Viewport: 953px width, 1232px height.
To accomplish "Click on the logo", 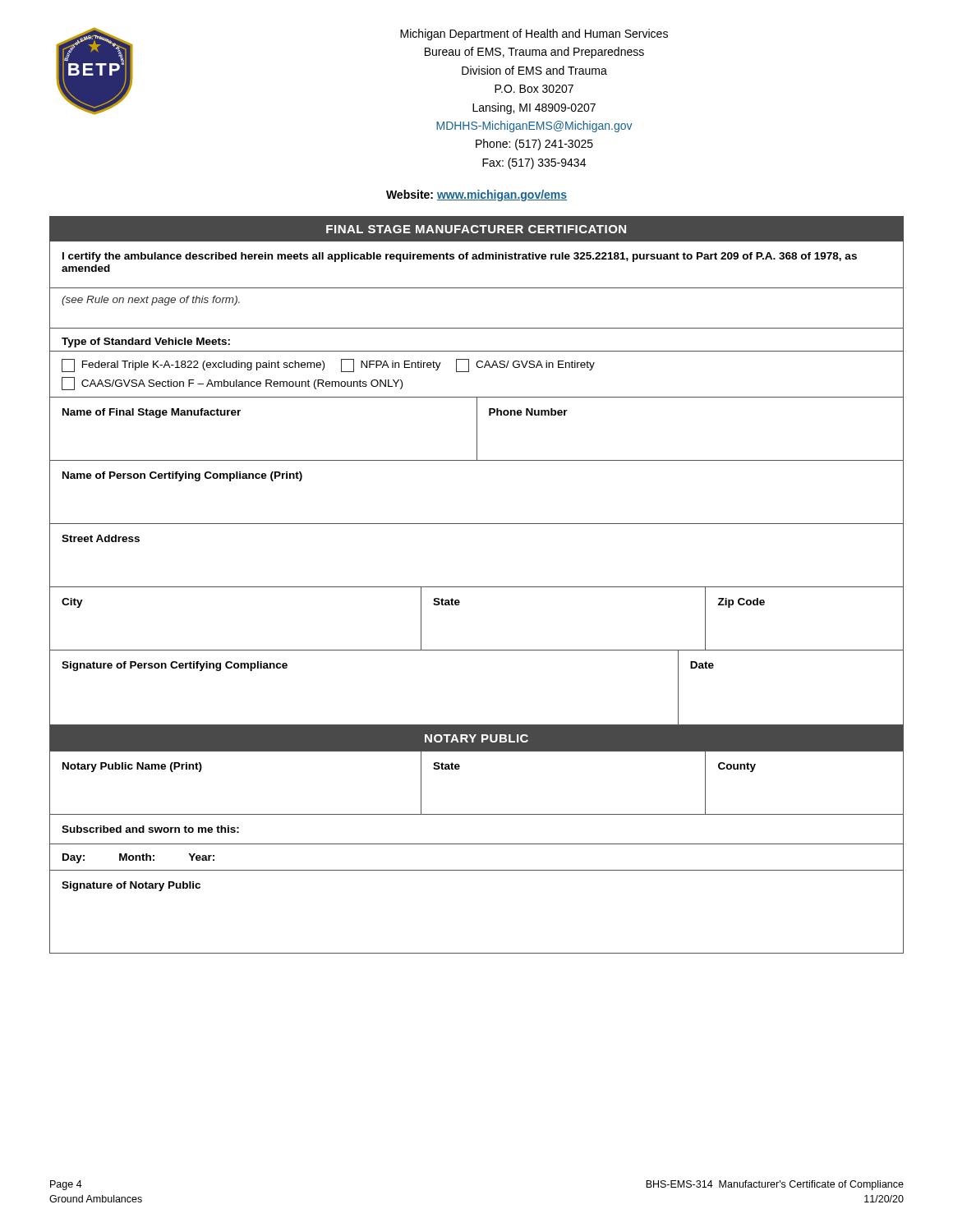I will [x=94, y=71].
